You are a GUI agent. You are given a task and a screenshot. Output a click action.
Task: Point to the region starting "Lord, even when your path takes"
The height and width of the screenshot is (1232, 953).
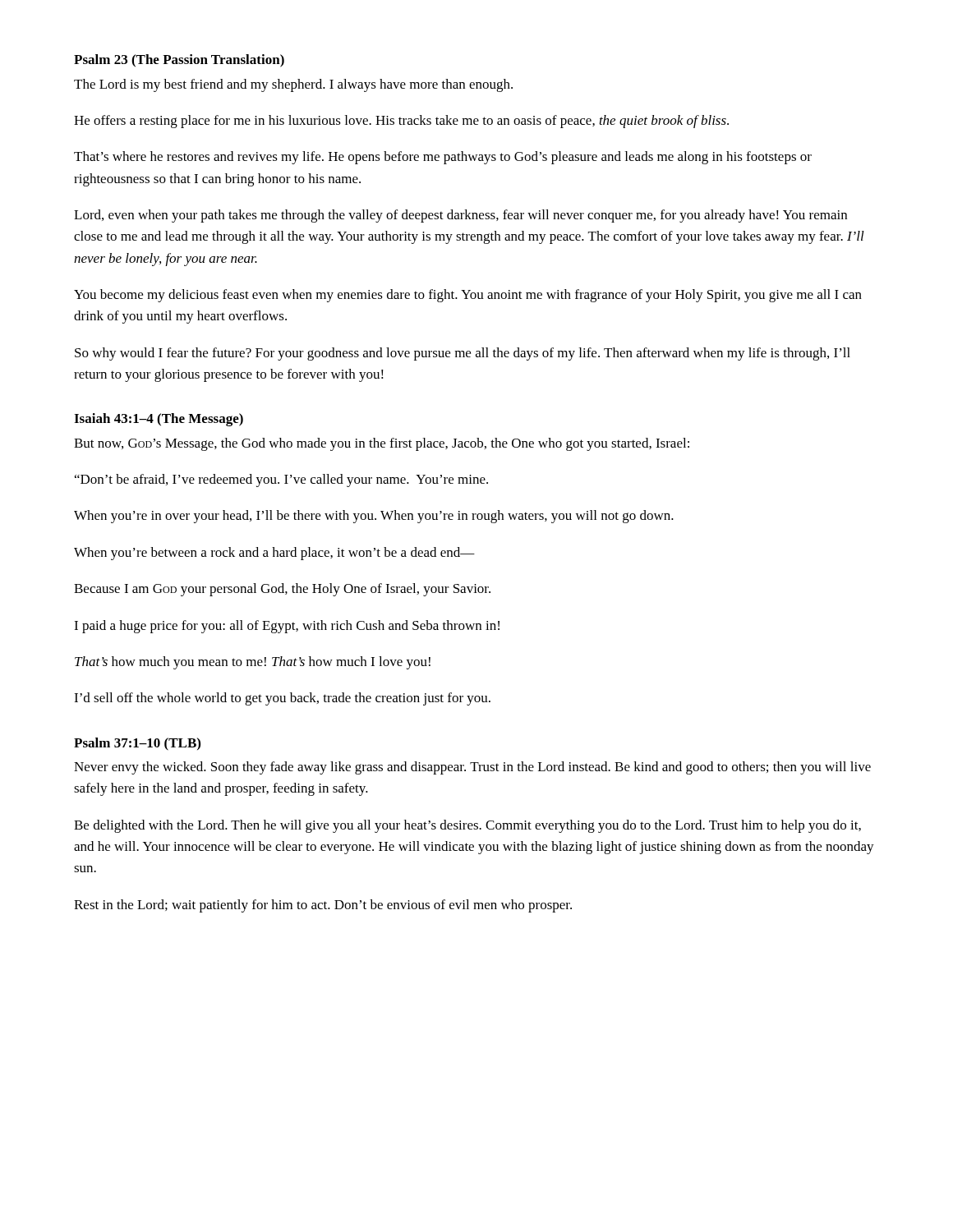click(x=469, y=236)
